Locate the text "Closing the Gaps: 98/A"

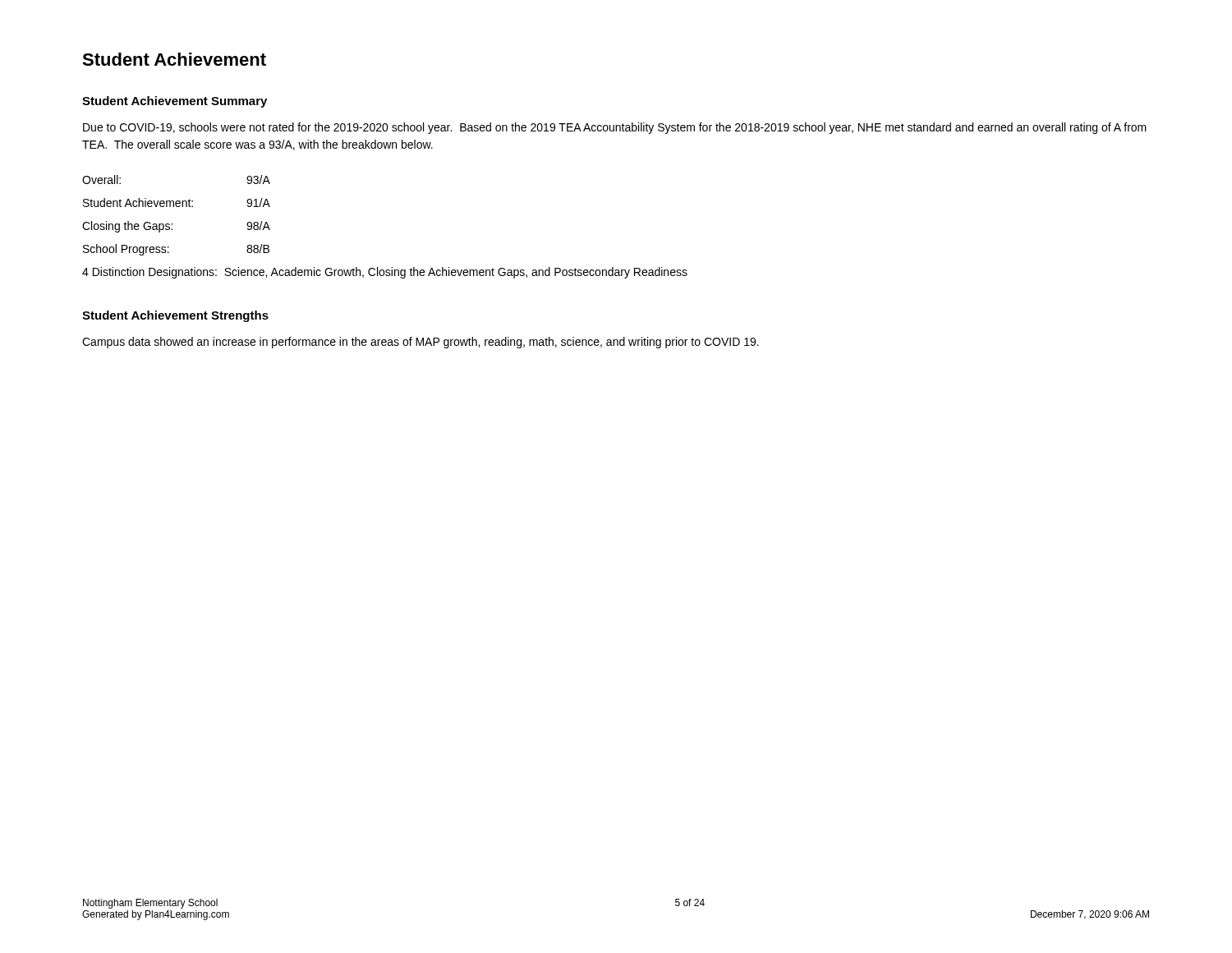pos(176,226)
